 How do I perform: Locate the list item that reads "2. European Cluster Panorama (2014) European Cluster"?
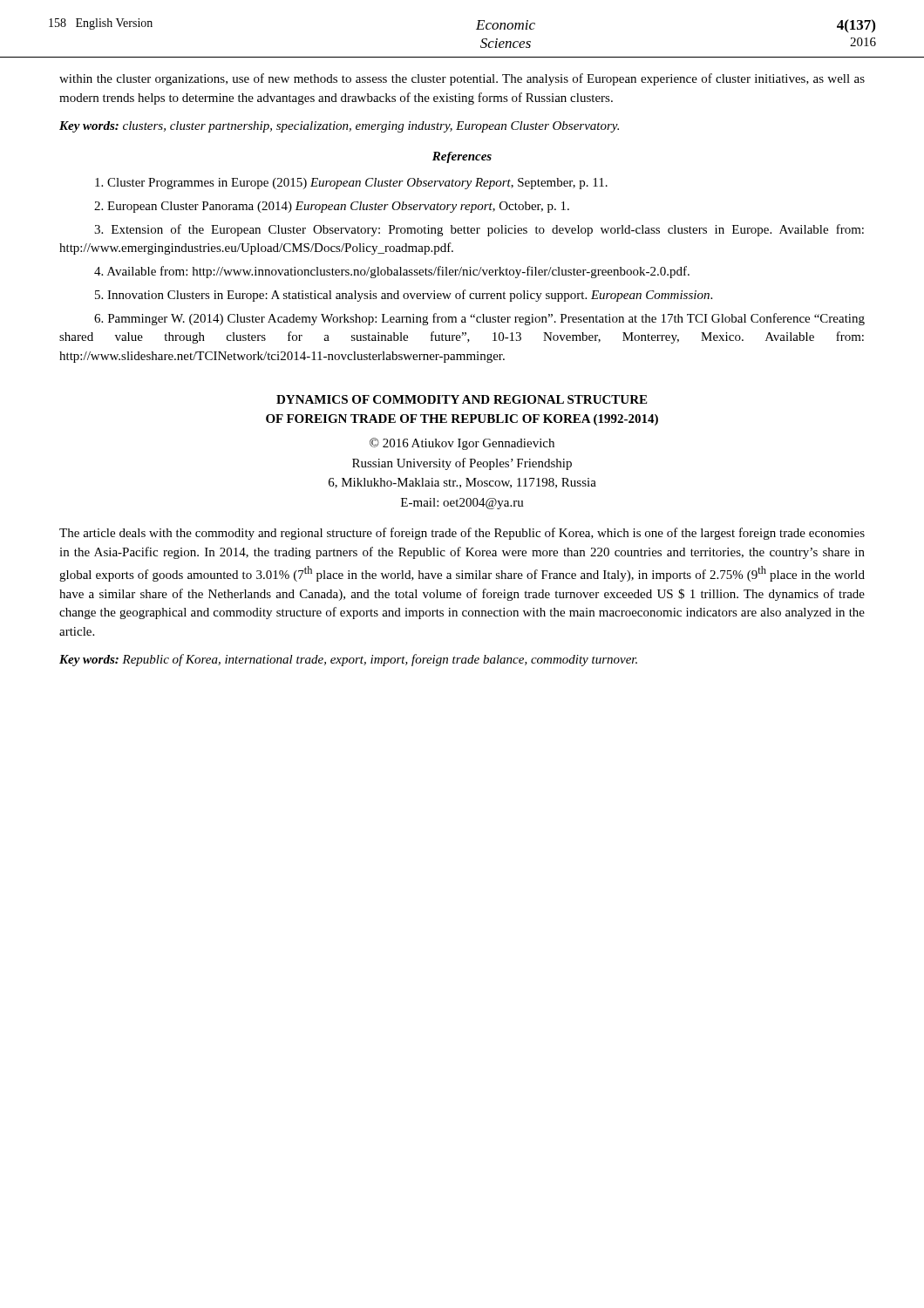pyautogui.click(x=332, y=206)
